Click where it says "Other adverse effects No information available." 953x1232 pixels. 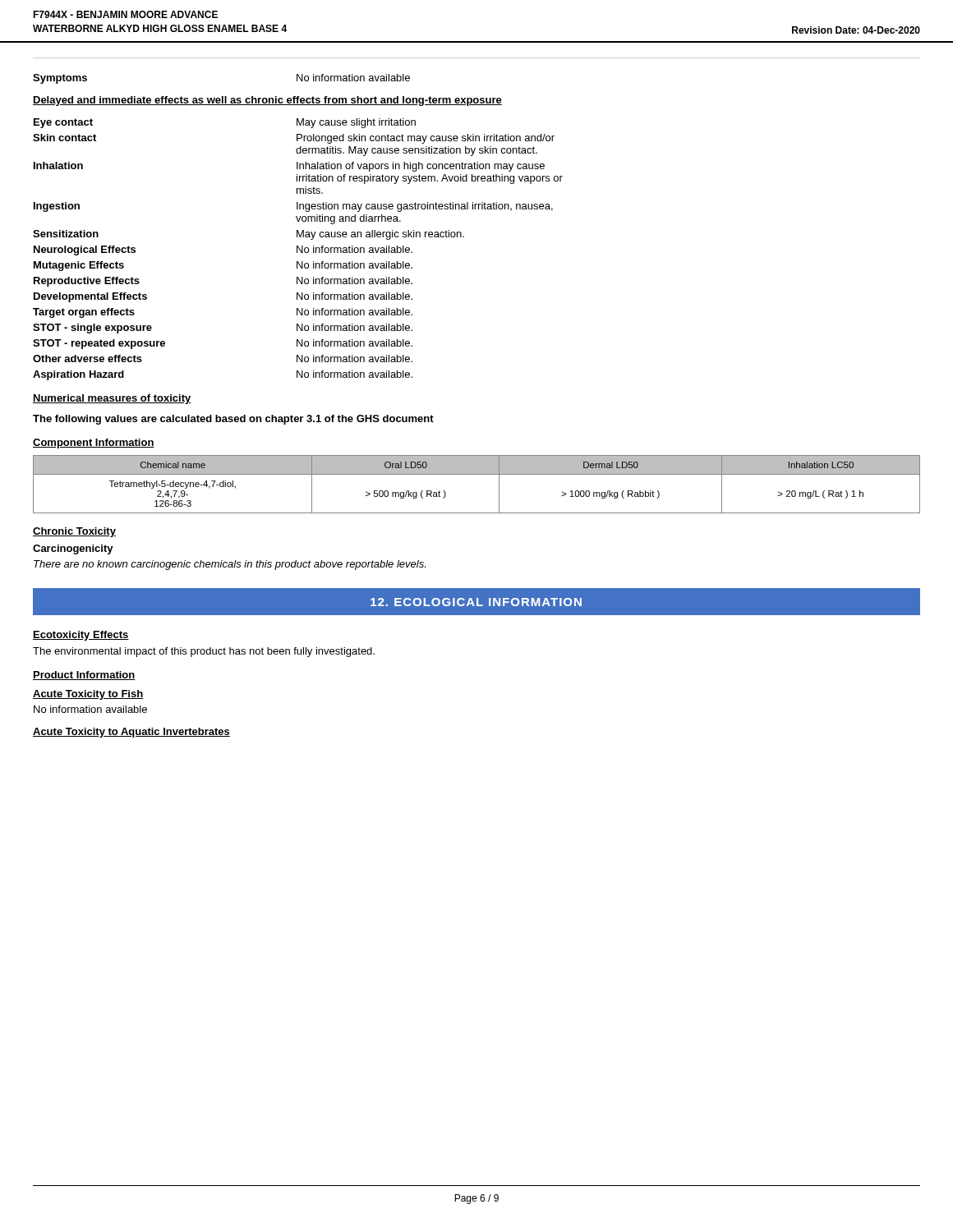[97, 358]
